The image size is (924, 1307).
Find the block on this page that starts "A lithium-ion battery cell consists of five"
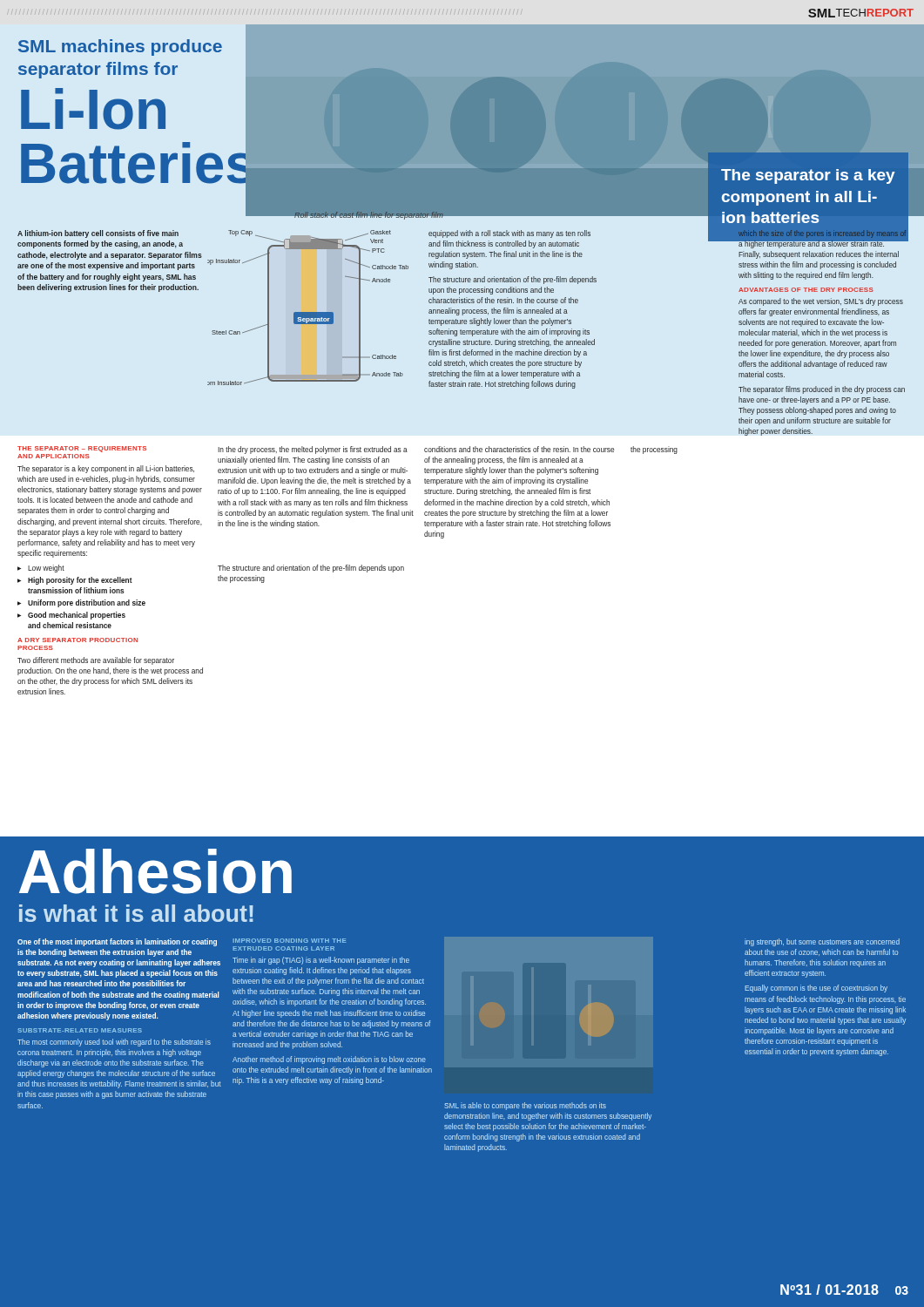click(110, 261)
